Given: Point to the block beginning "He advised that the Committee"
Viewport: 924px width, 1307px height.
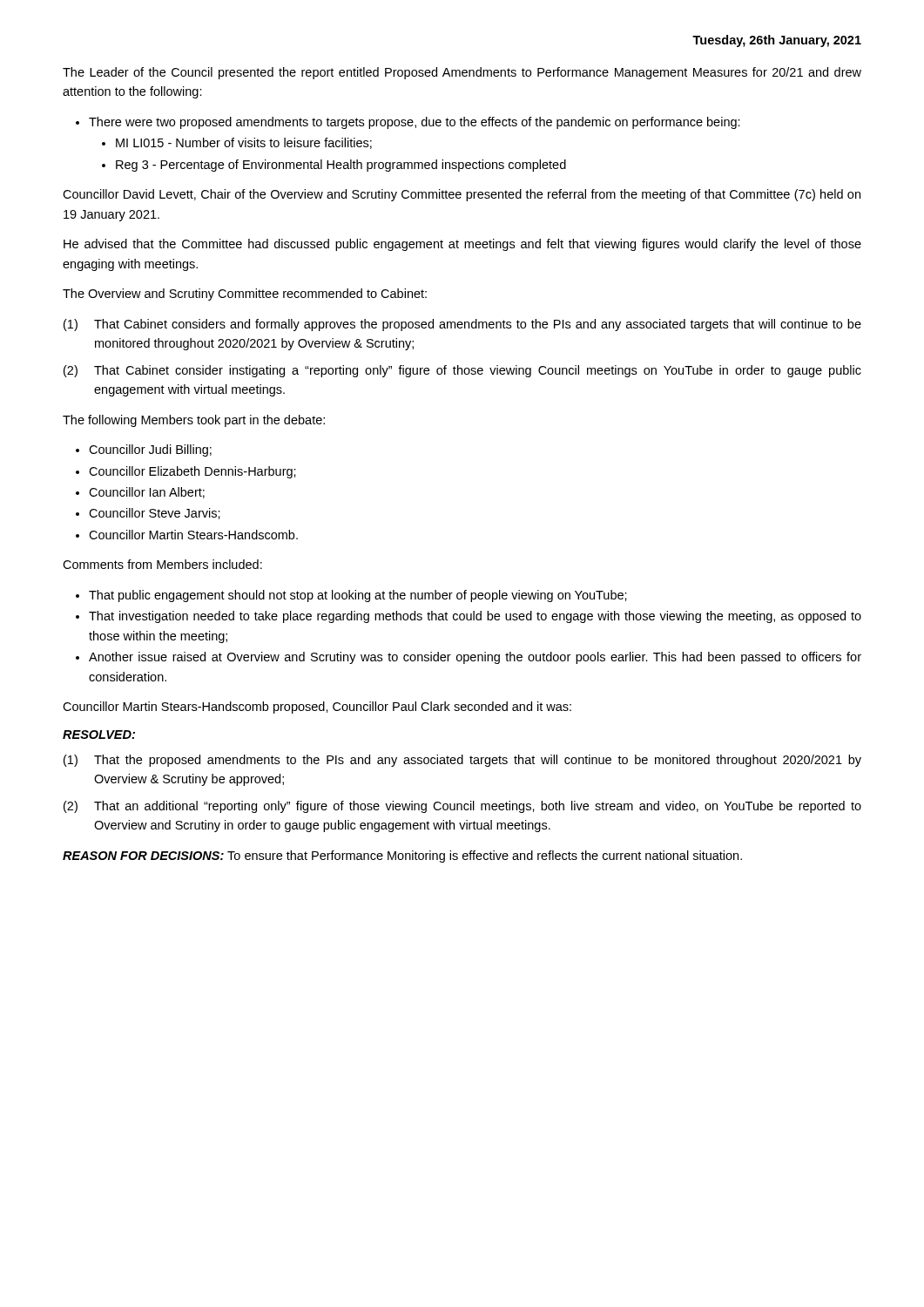Looking at the screenshot, I should point(462,254).
